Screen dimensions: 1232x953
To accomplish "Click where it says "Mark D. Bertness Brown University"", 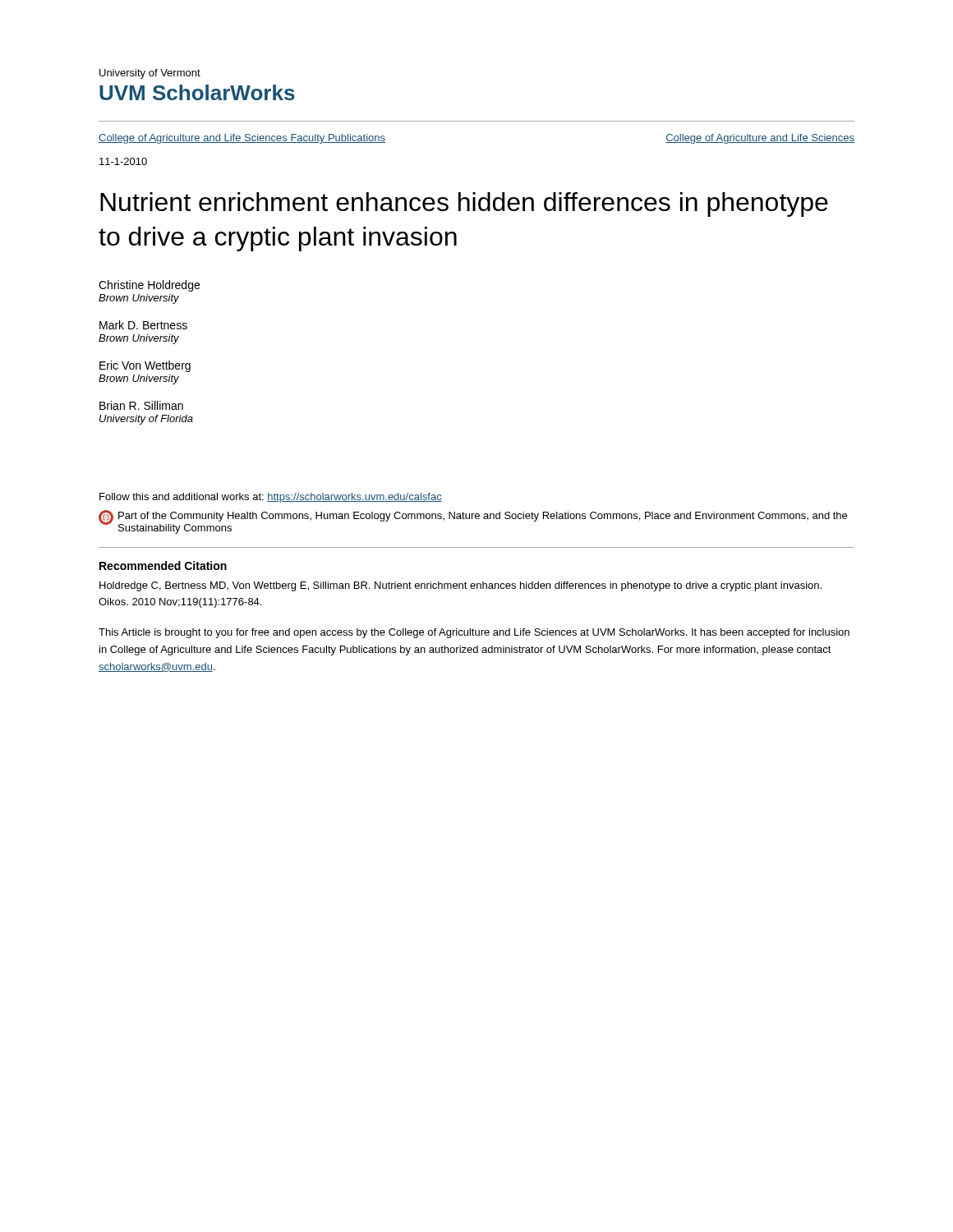I will click(143, 325).
